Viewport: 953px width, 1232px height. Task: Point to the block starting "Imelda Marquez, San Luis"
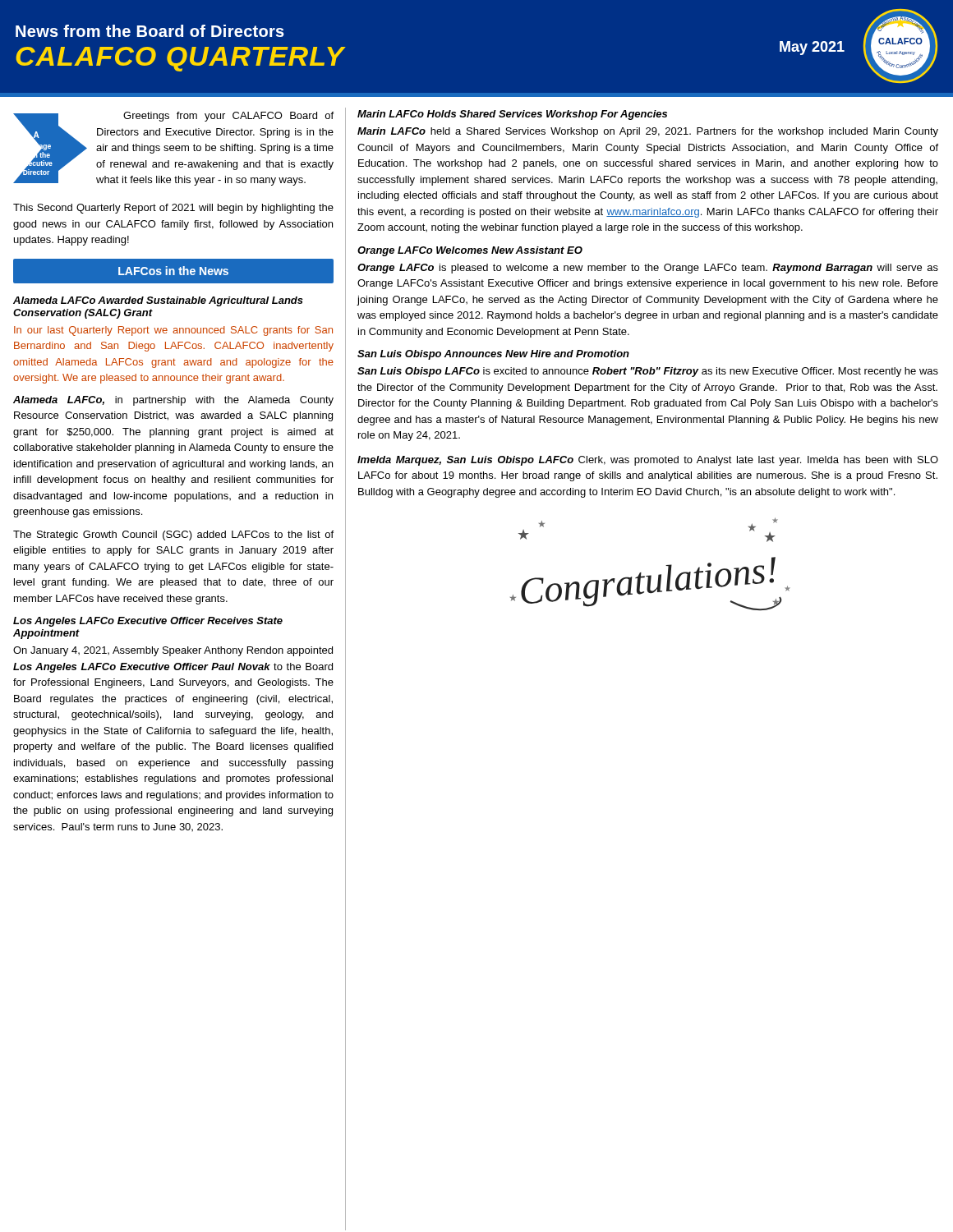pos(648,475)
